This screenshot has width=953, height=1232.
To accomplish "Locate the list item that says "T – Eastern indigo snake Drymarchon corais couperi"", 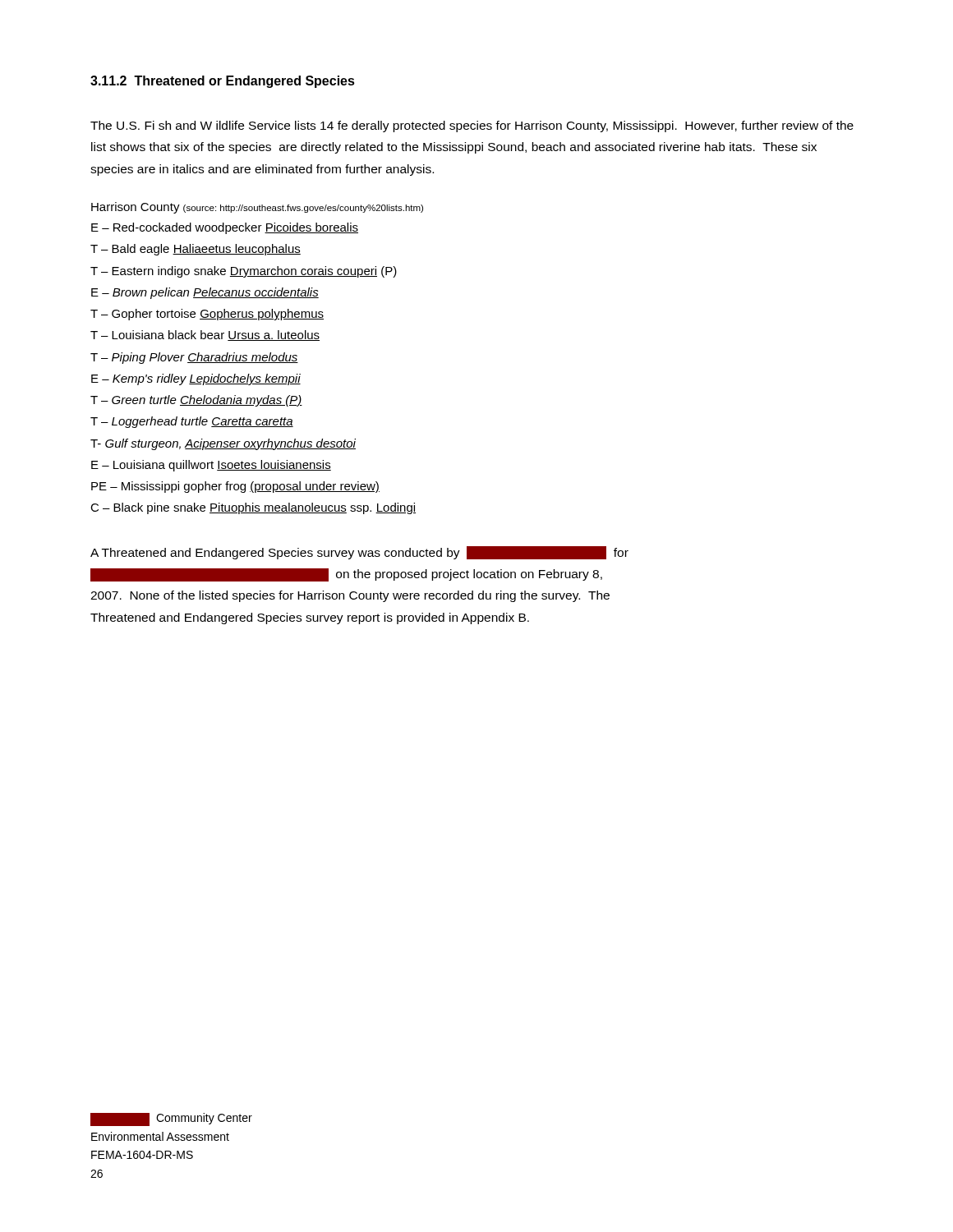I will [x=244, y=270].
